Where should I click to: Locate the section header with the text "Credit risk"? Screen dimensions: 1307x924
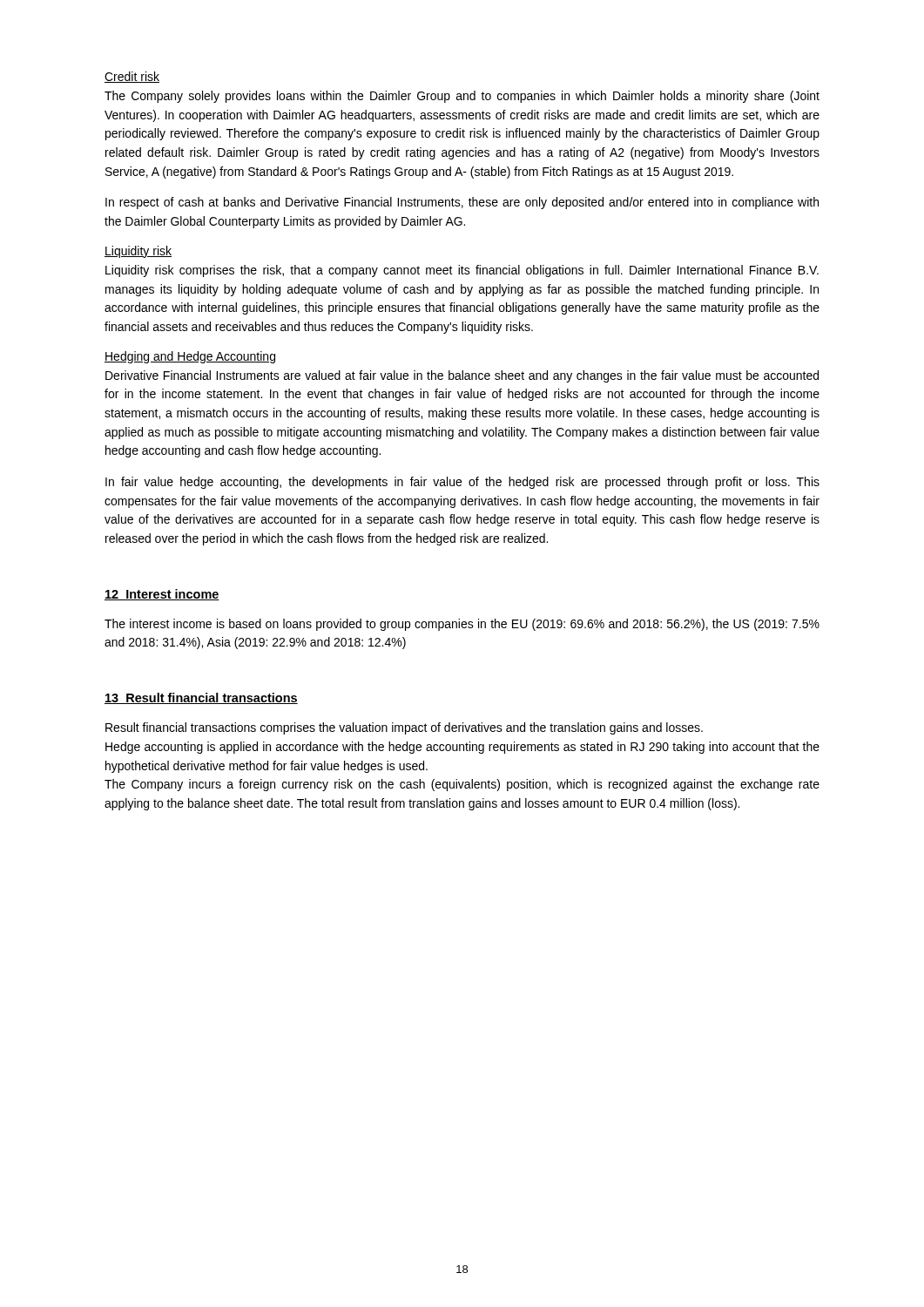pos(132,77)
